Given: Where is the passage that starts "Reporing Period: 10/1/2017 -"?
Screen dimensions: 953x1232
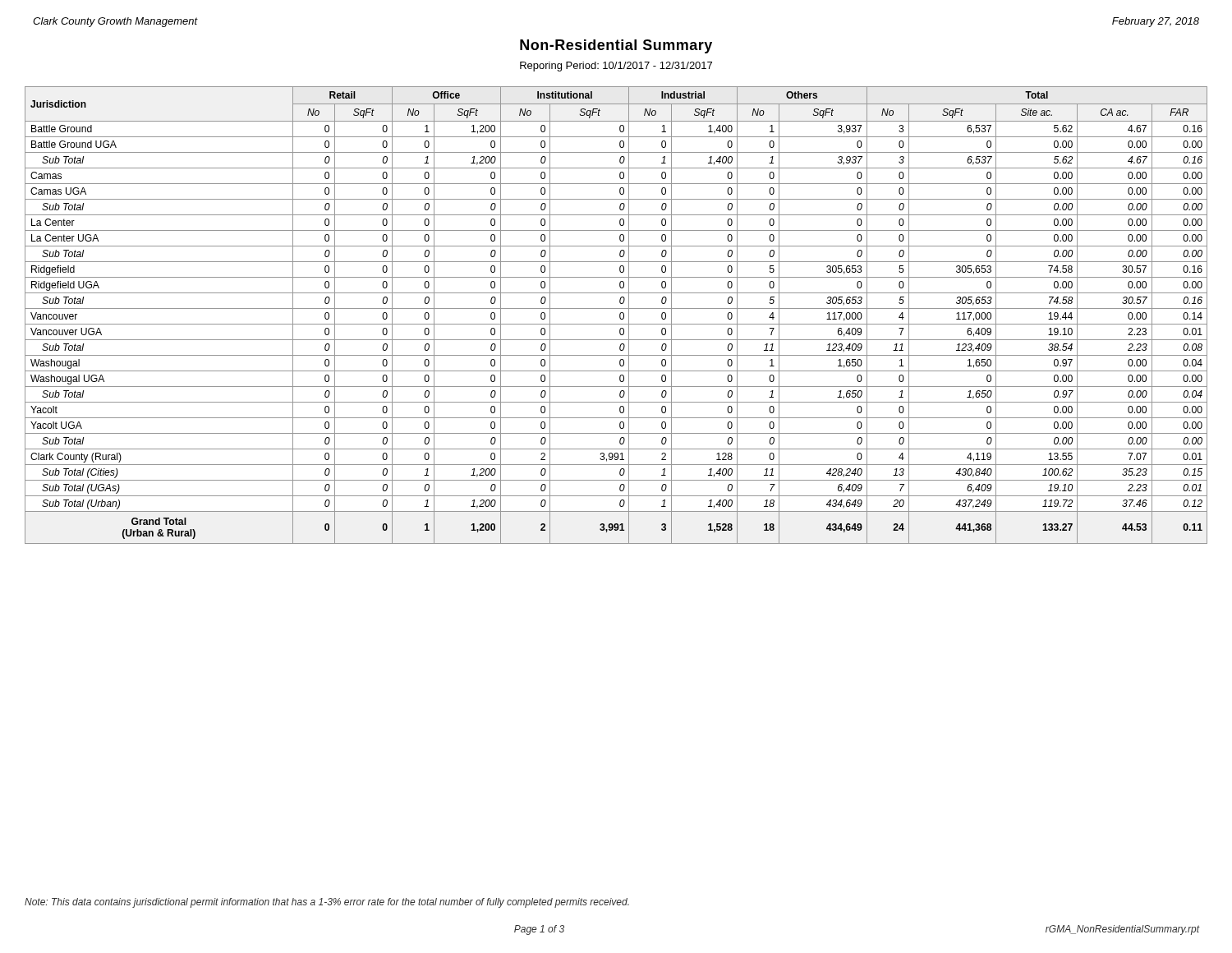Looking at the screenshot, I should pos(616,65).
